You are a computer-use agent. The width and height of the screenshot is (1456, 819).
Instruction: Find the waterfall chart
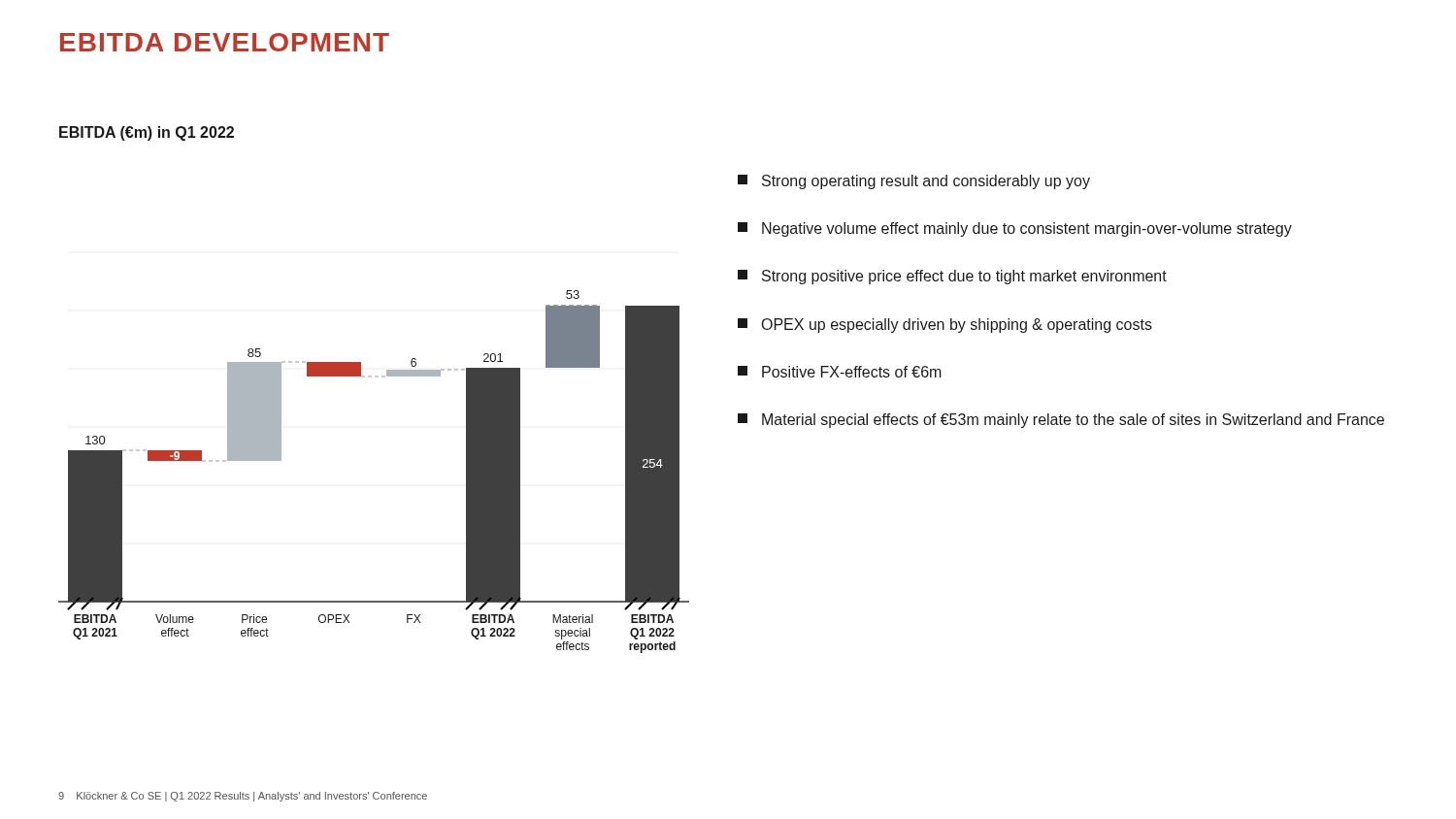coord(369,412)
